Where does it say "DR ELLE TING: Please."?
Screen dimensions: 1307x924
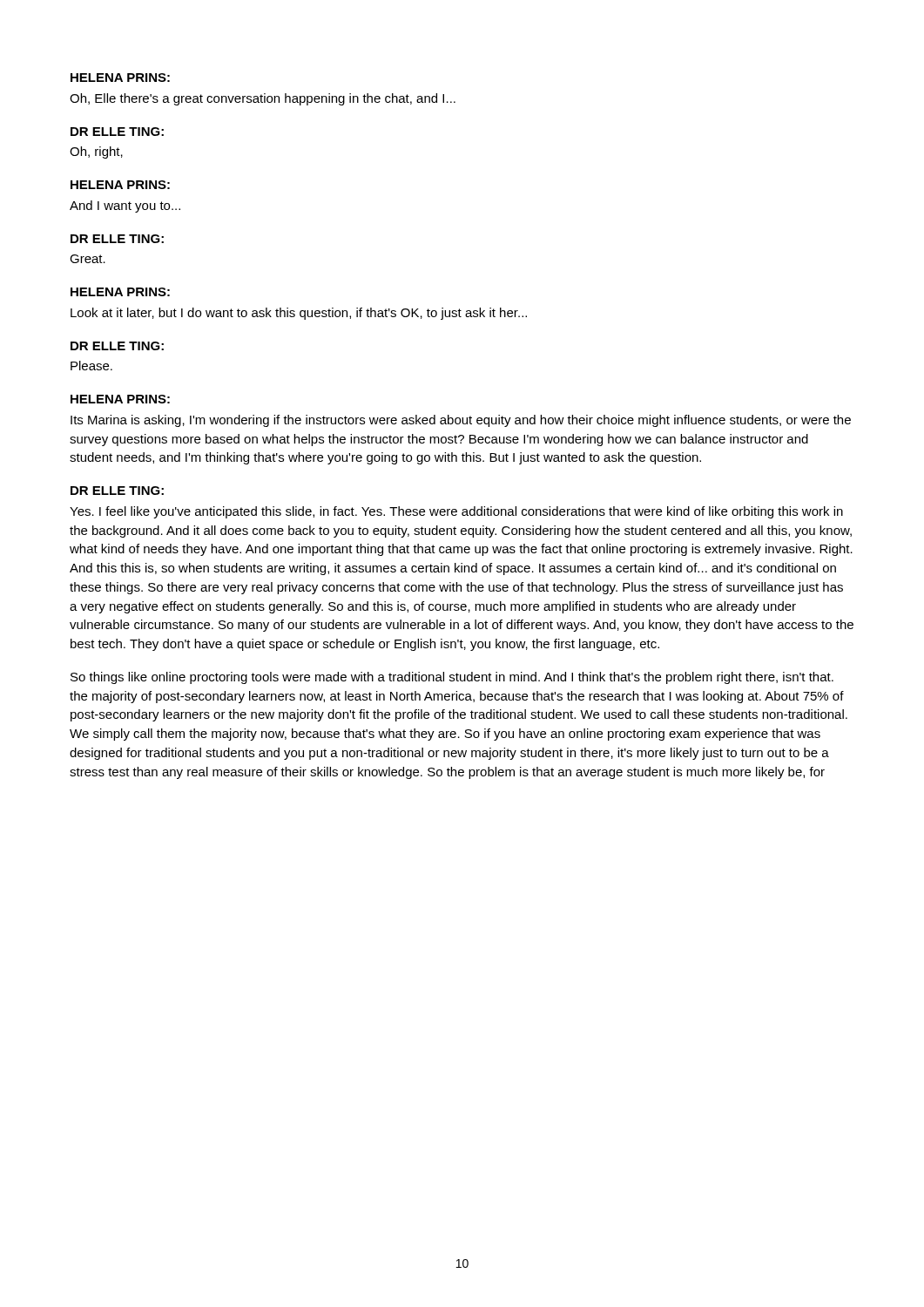pyautogui.click(x=117, y=346)
